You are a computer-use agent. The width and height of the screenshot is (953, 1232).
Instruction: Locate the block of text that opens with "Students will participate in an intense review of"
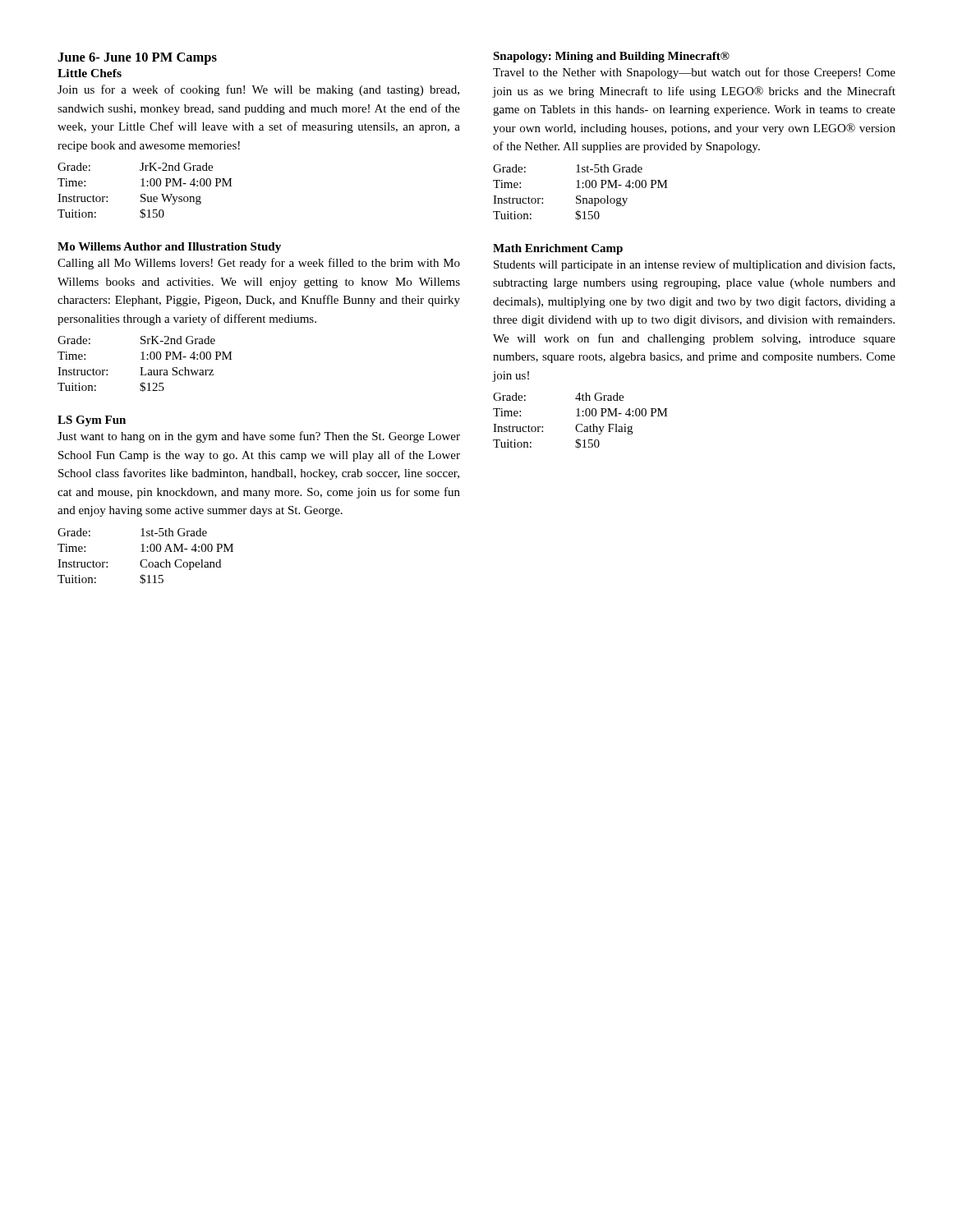[x=694, y=320]
